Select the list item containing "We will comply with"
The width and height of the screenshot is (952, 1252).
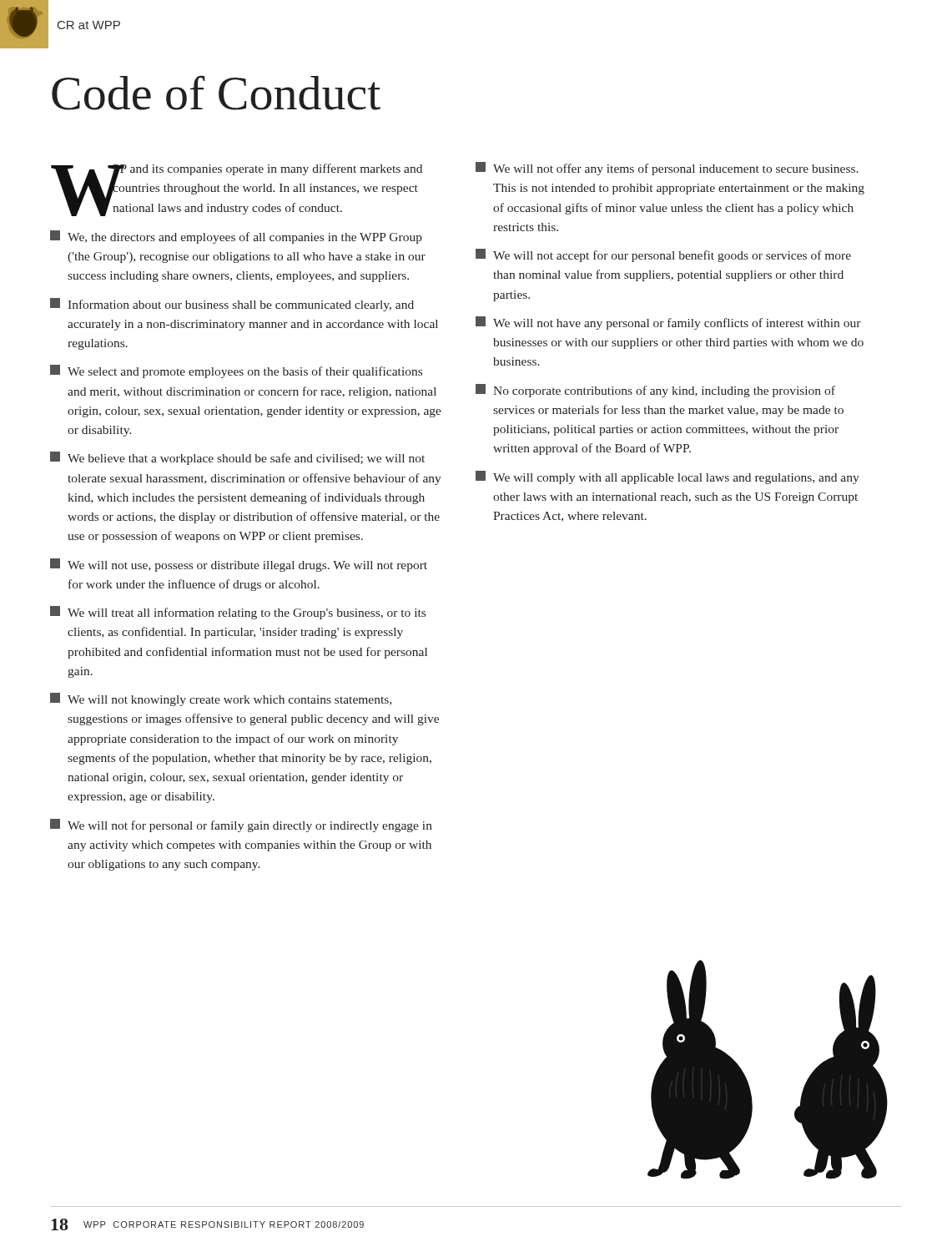tap(672, 496)
